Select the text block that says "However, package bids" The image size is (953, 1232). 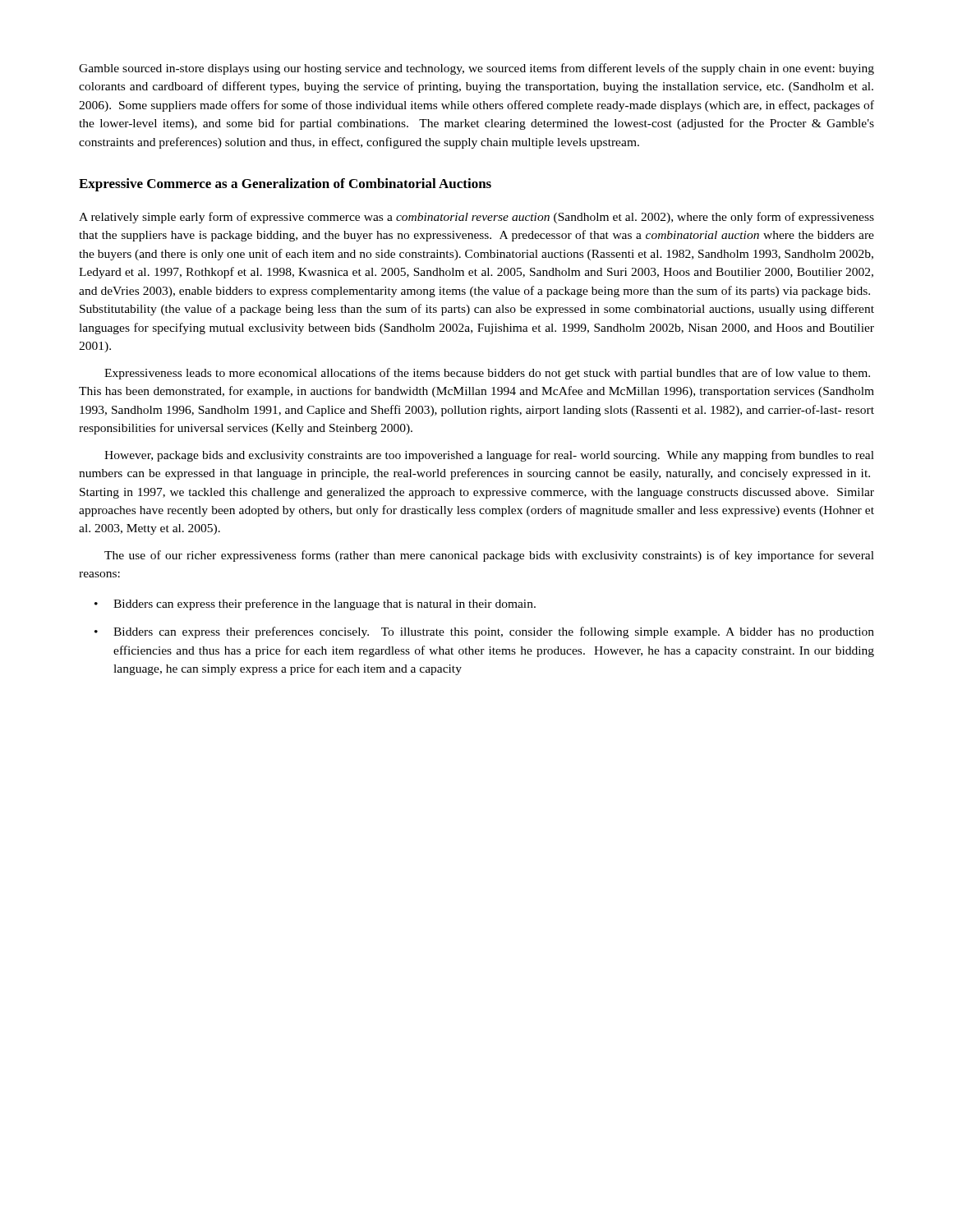click(x=476, y=491)
